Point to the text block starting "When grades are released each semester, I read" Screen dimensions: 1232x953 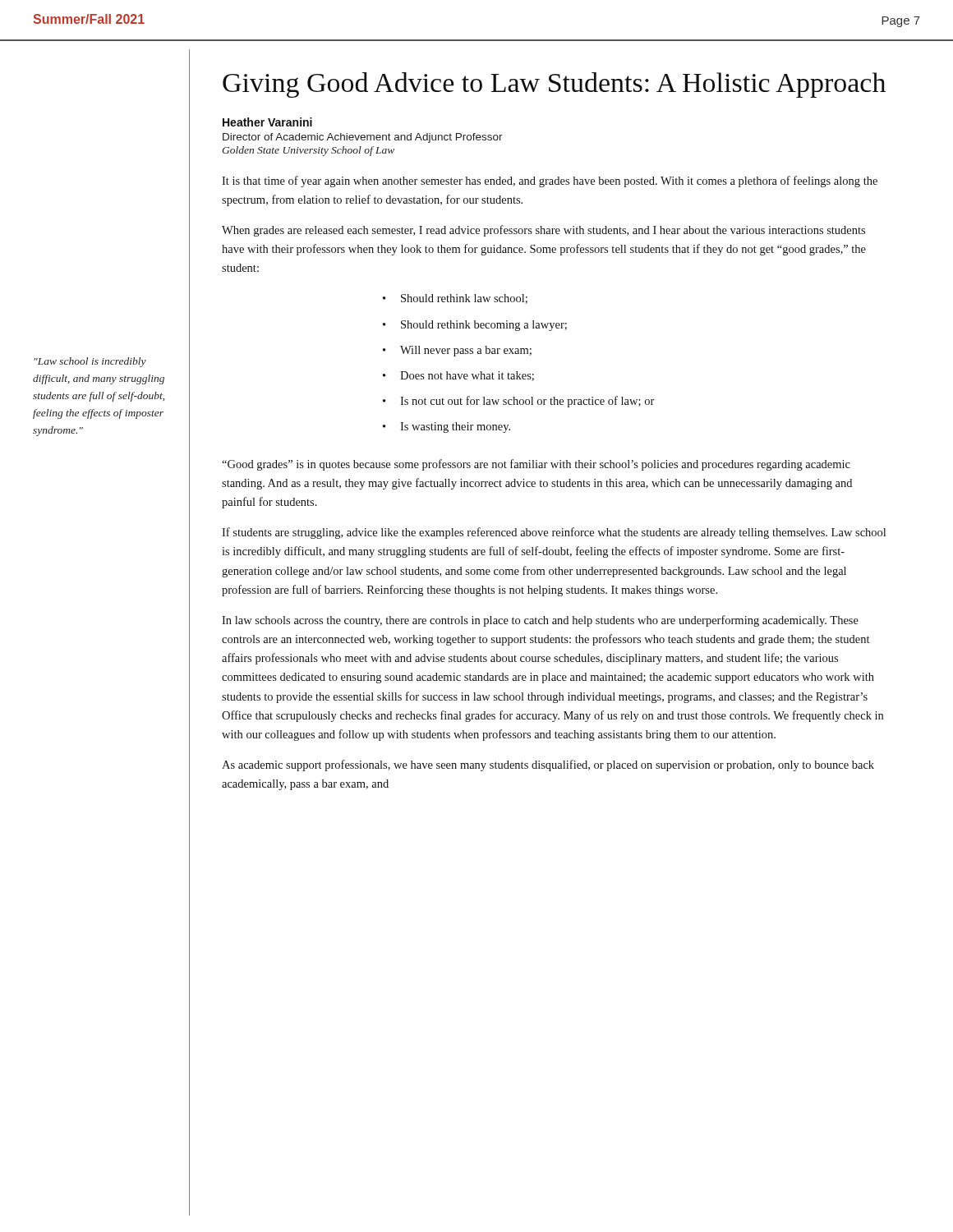pos(555,249)
